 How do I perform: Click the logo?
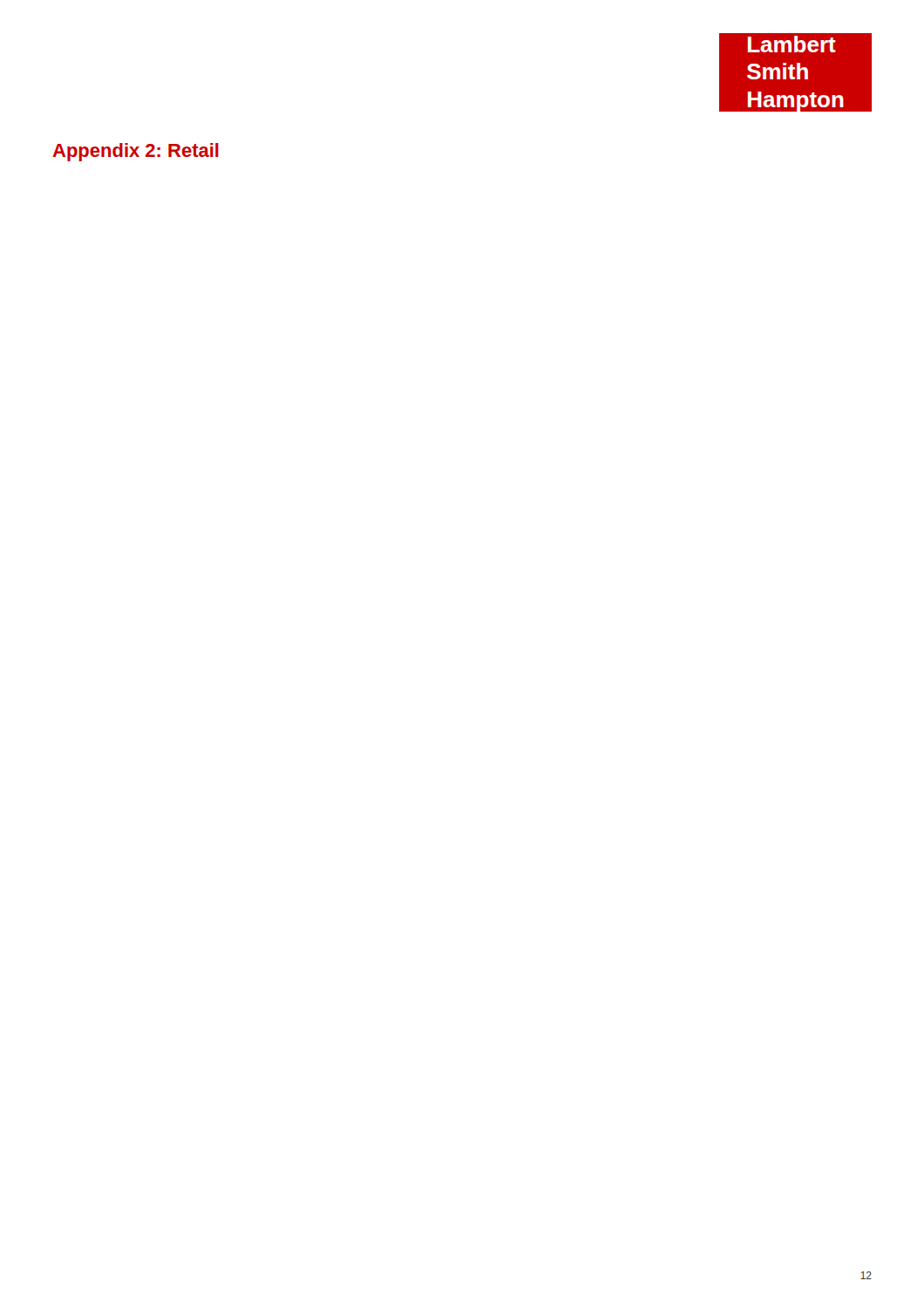pyautogui.click(x=795, y=72)
